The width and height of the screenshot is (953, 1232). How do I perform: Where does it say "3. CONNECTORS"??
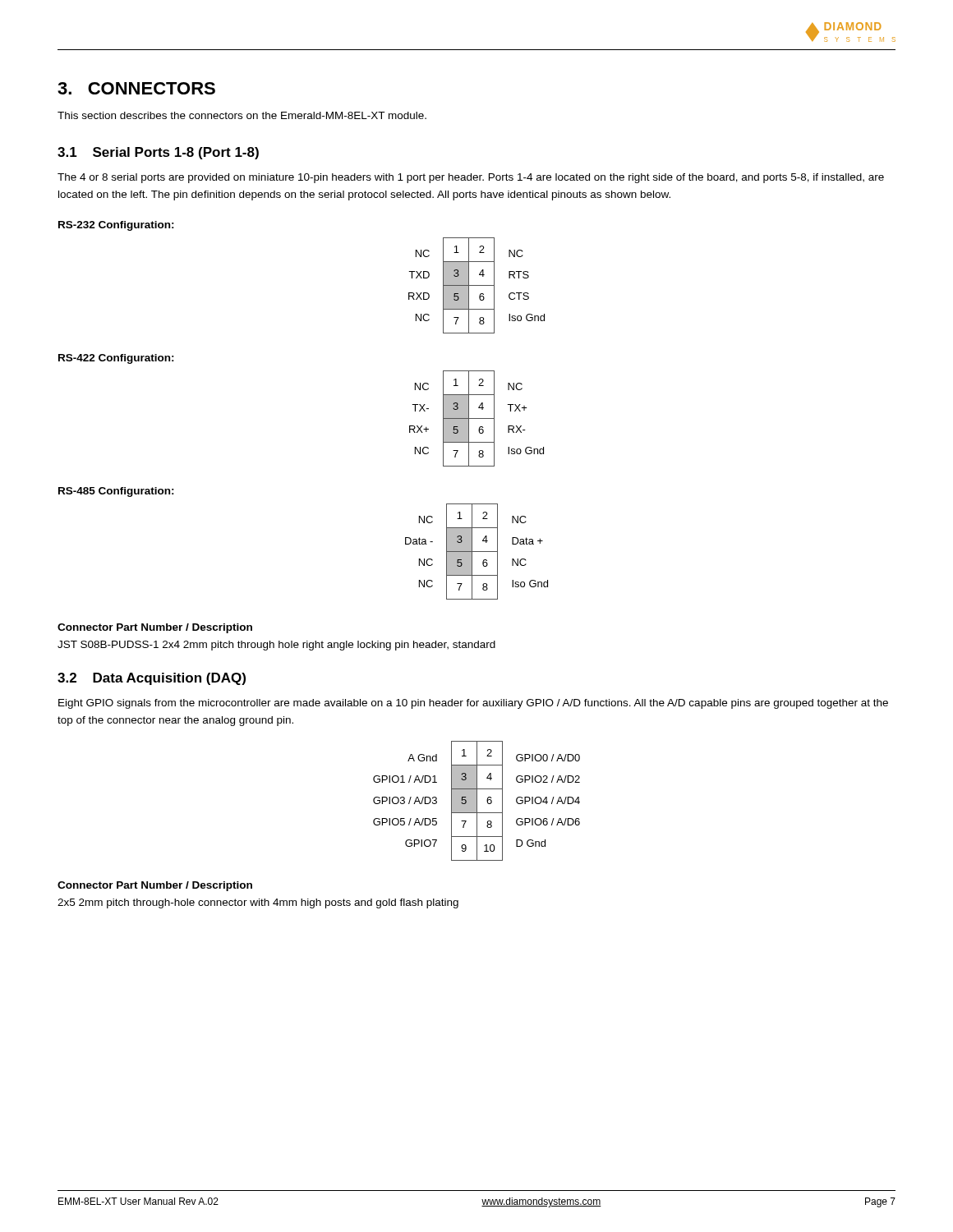[137, 85]
